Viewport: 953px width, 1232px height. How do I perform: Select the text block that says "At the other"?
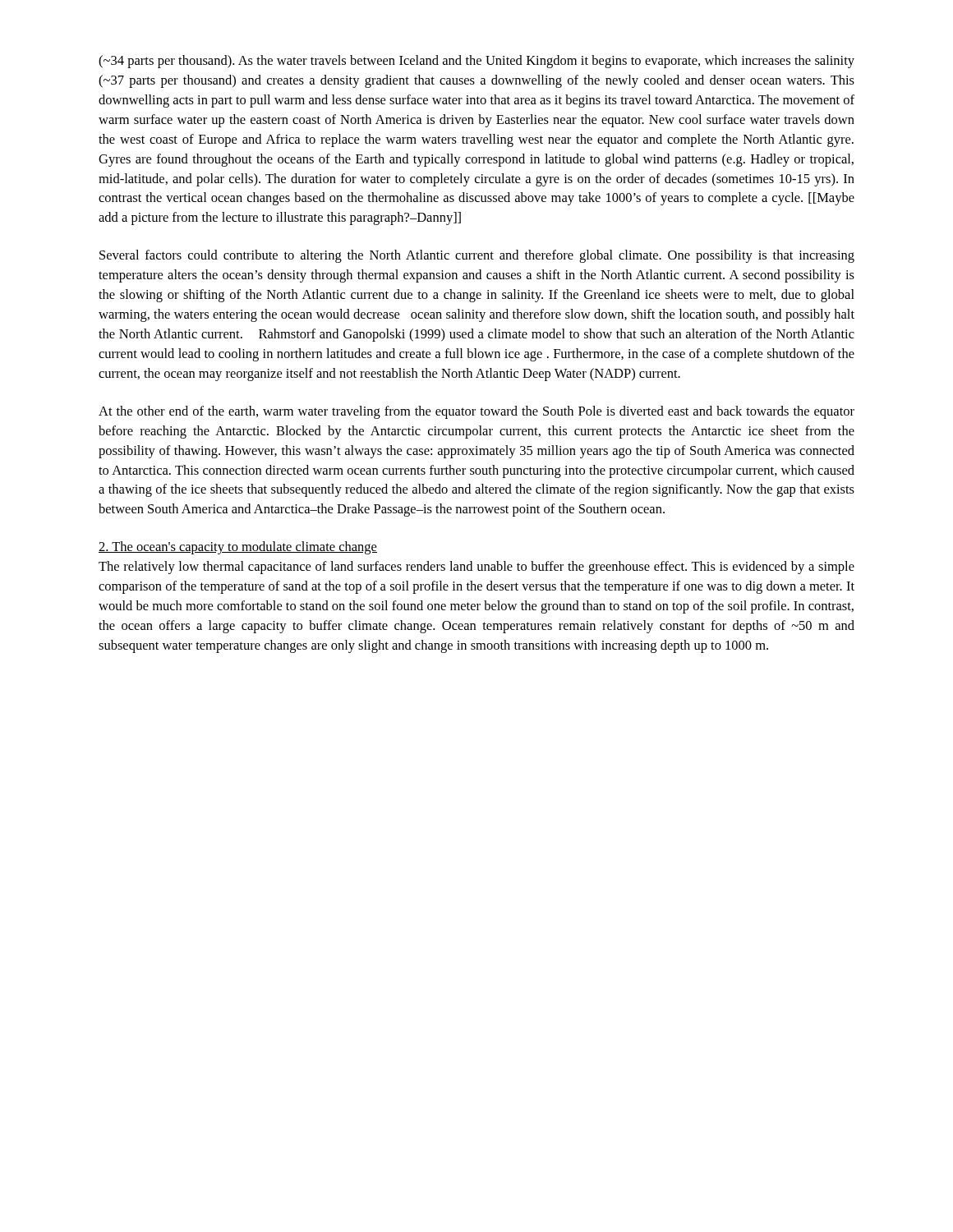point(476,460)
